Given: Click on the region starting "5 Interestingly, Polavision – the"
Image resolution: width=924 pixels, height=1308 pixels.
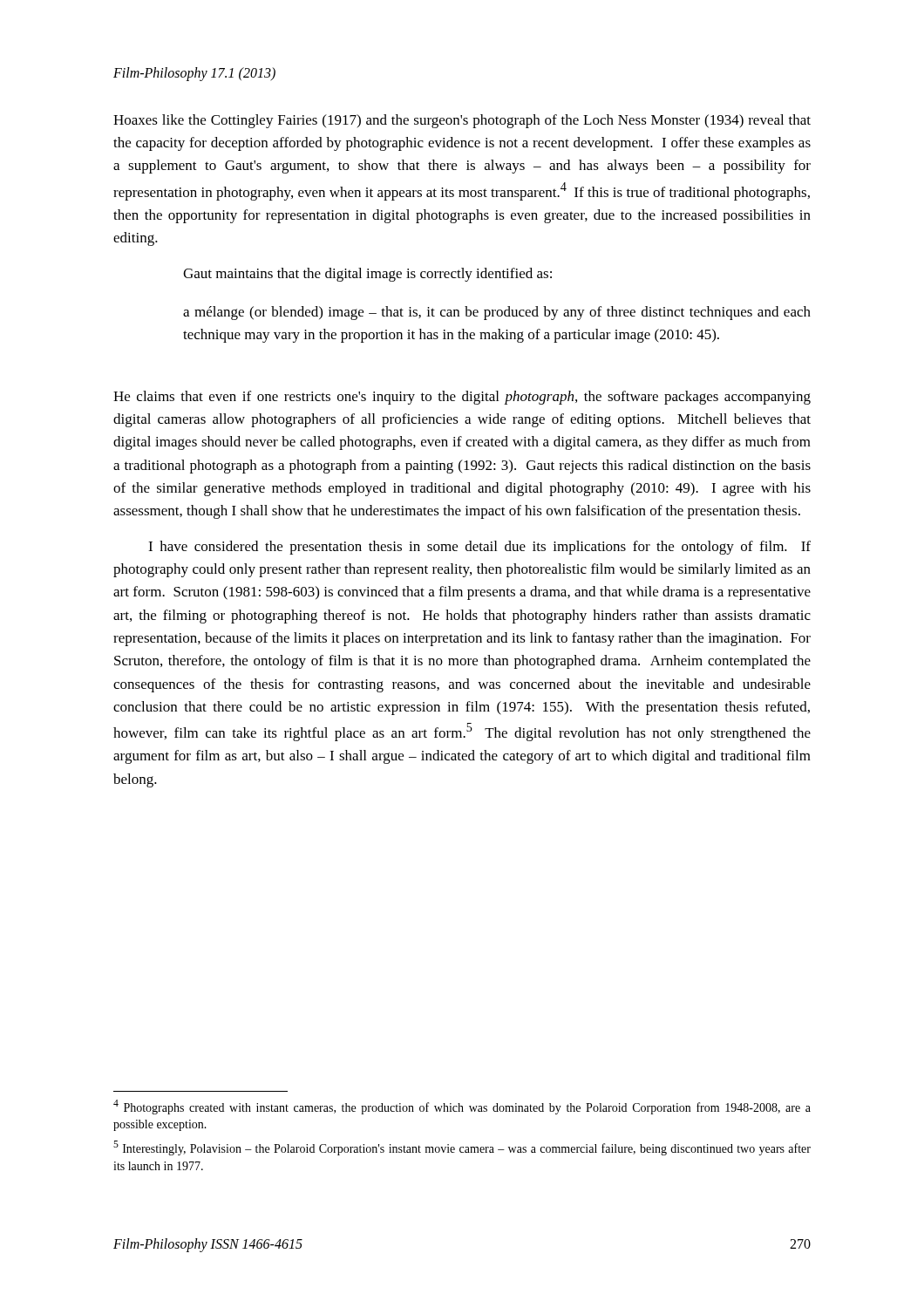Looking at the screenshot, I should [x=462, y=1156].
